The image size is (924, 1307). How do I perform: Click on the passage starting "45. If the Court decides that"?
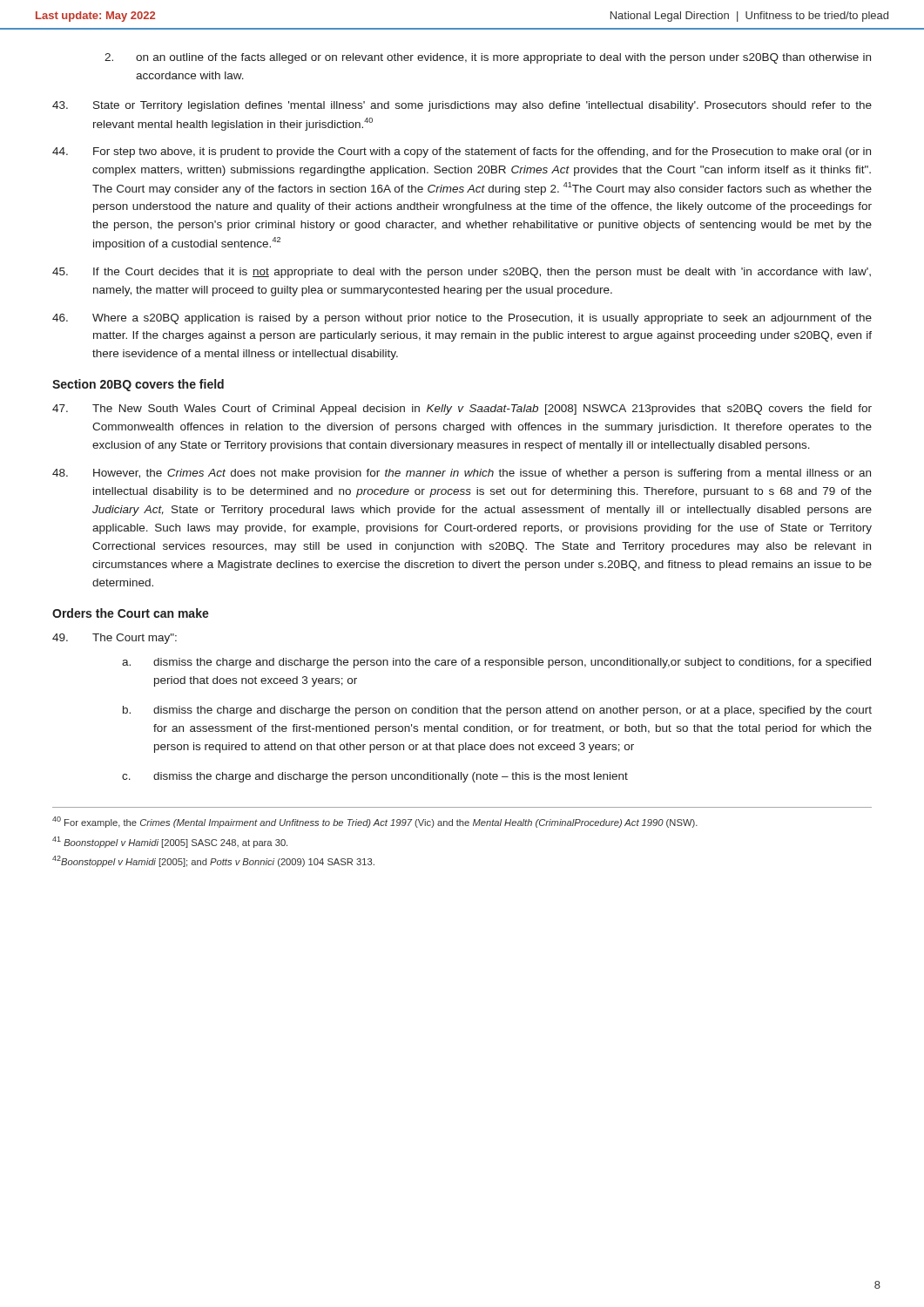pos(462,281)
